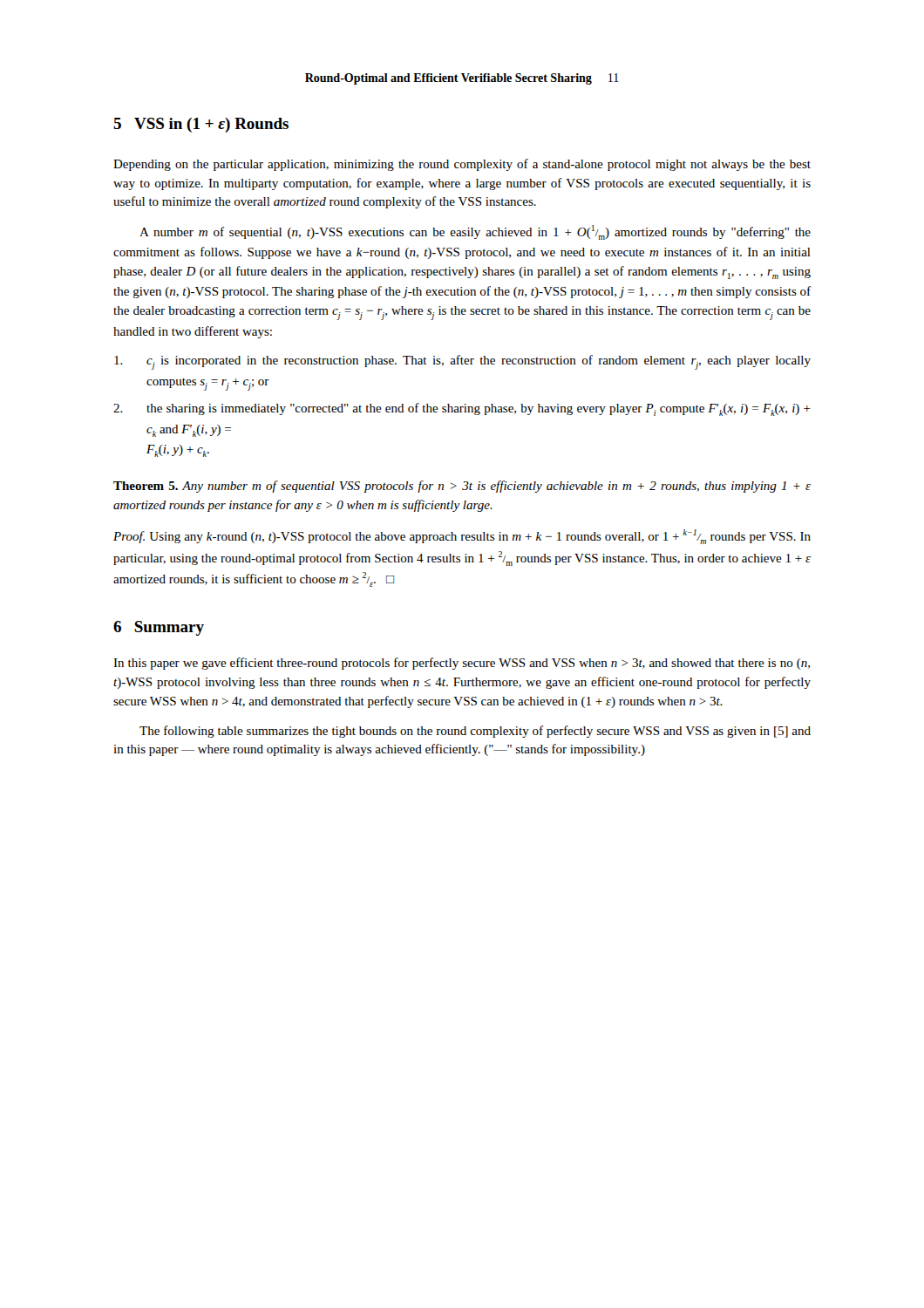
Task: Click the passage that begins "Theorem 5. Any number m of sequential VSS"
Action: click(x=462, y=496)
